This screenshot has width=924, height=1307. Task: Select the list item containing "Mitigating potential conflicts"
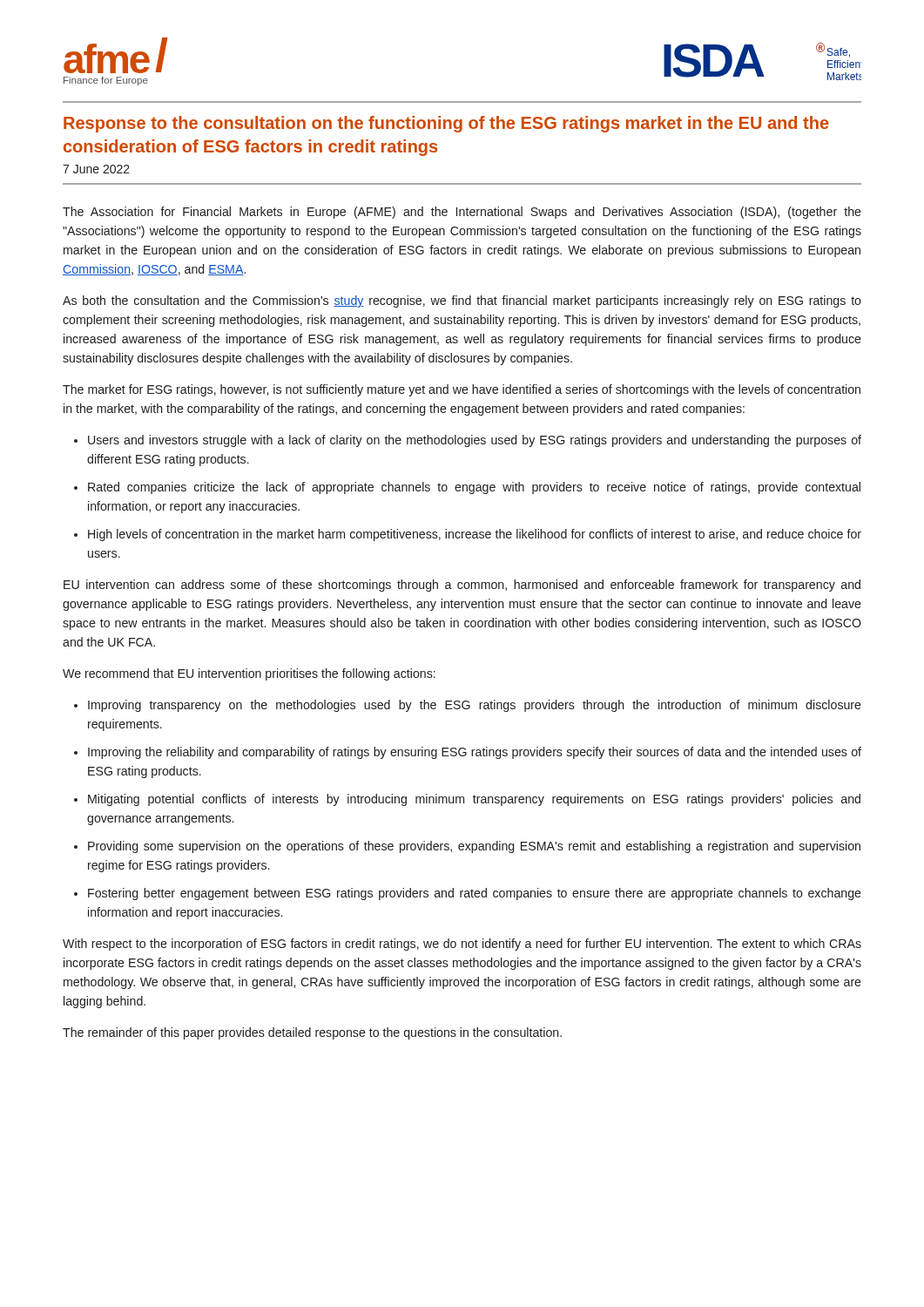tap(474, 809)
